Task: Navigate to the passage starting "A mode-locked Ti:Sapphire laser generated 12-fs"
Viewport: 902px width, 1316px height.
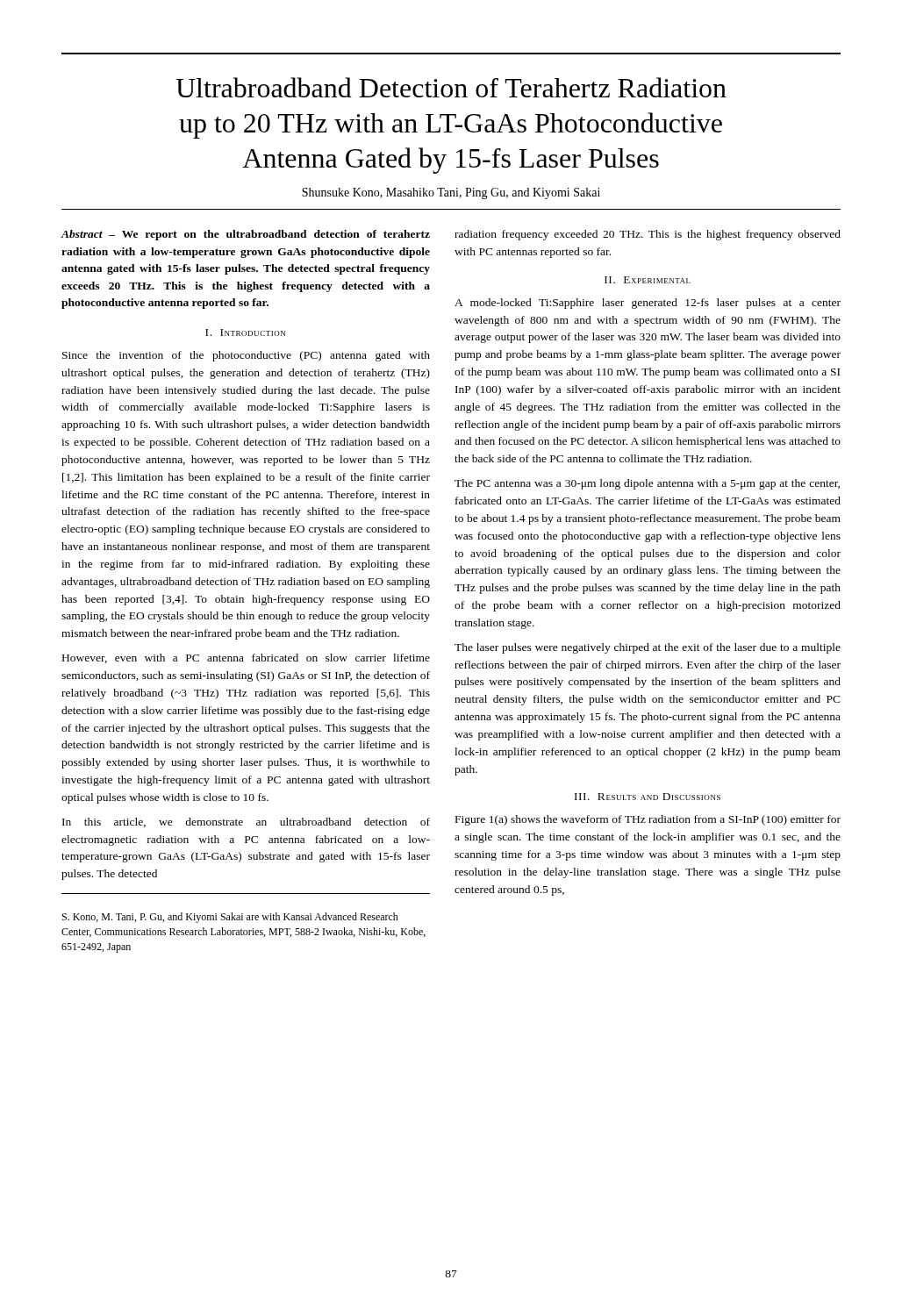Action: pos(648,536)
